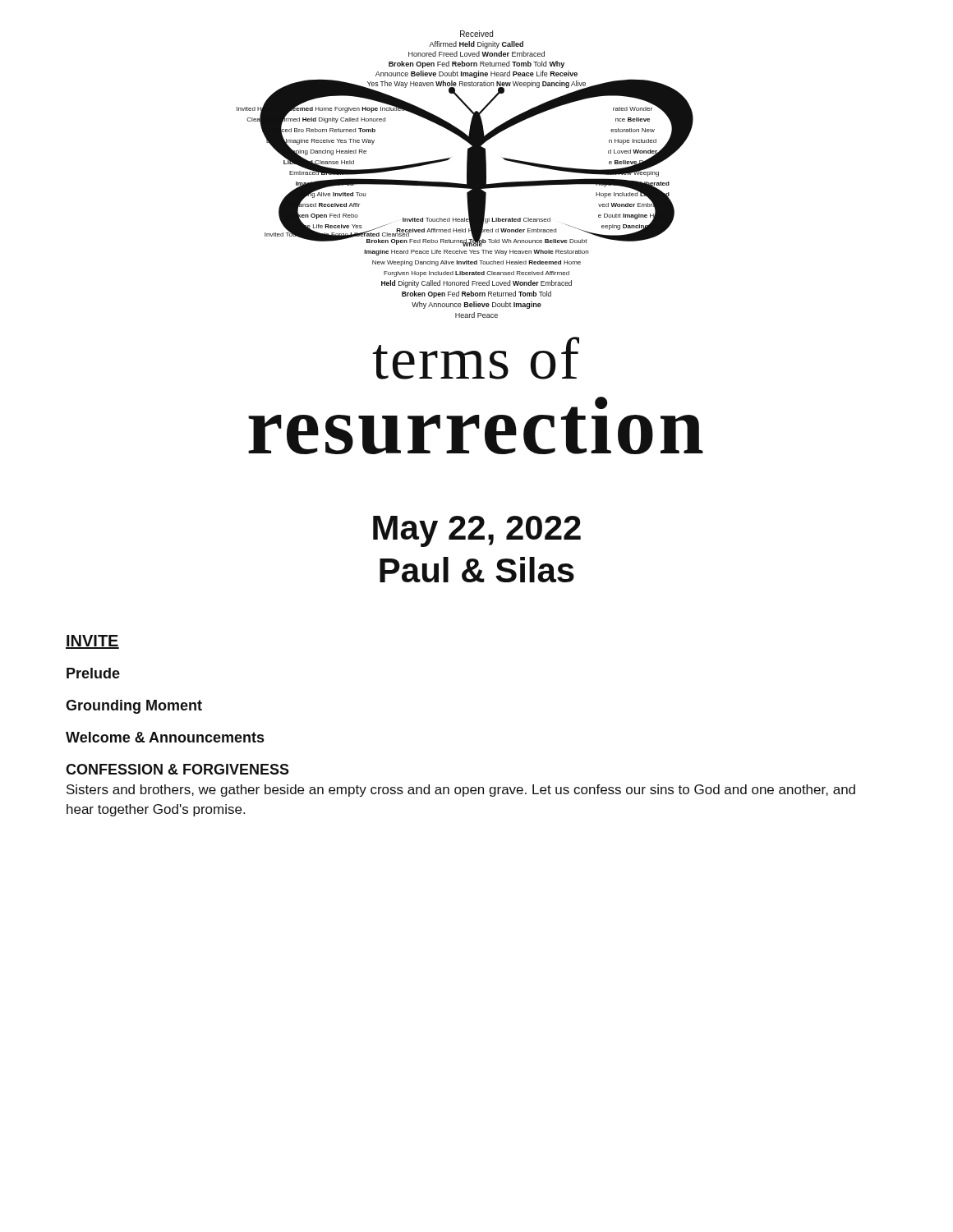Locate the list item containing "Welcome & Announcements"
953x1232 pixels.
[x=165, y=737]
